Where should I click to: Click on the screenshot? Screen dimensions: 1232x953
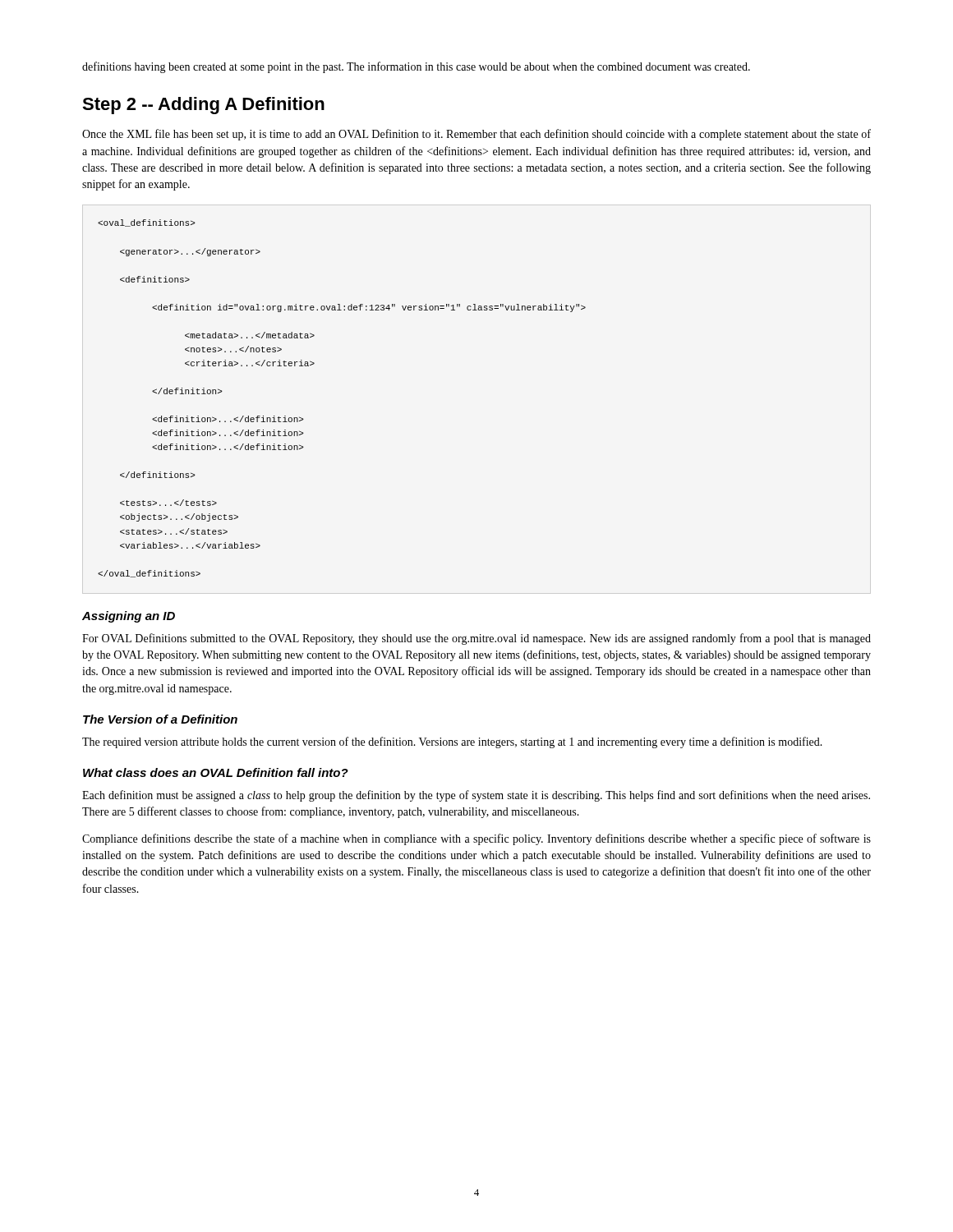pos(476,399)
